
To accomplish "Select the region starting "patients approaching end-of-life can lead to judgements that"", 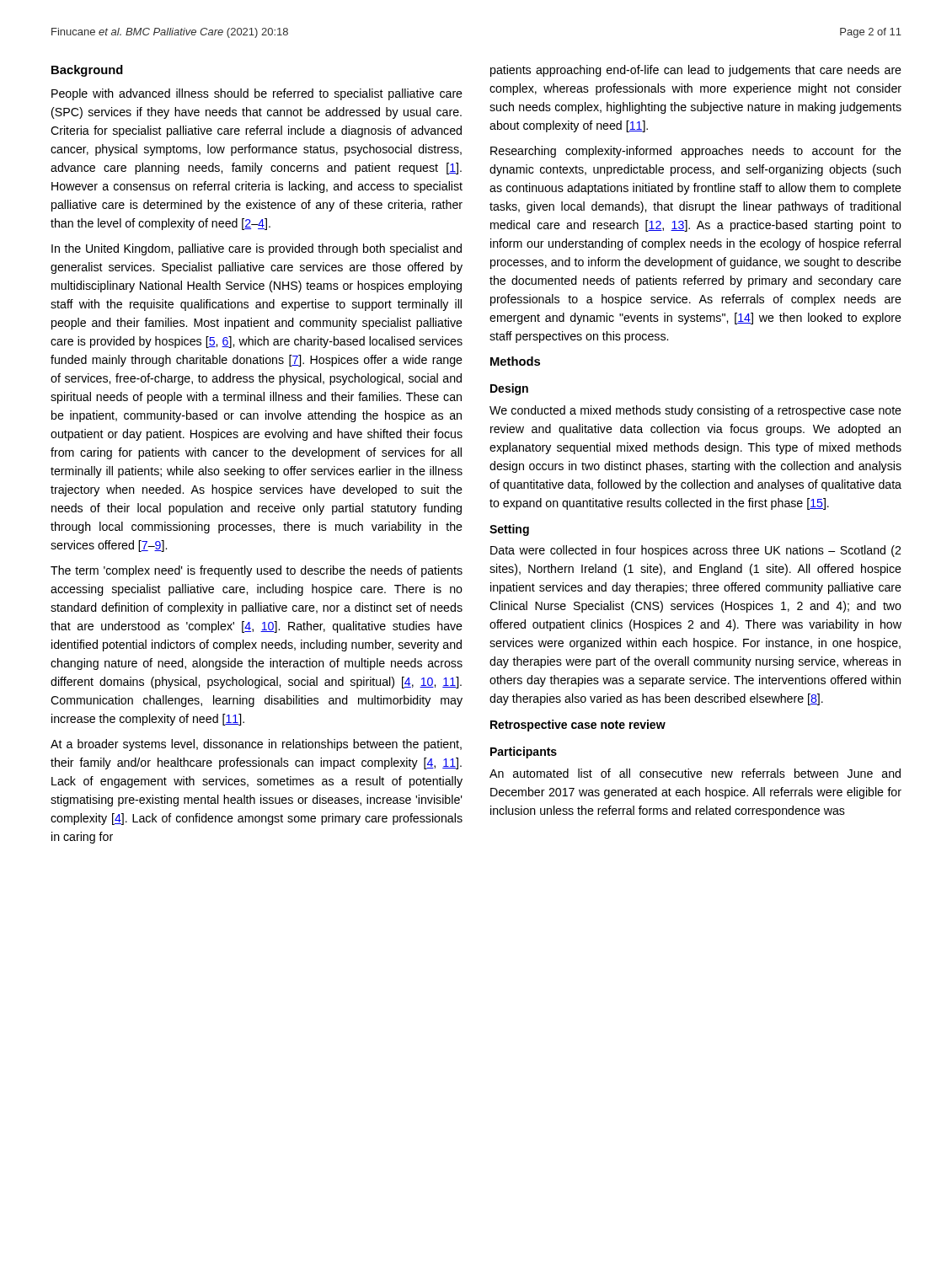I will pos(695,98).
